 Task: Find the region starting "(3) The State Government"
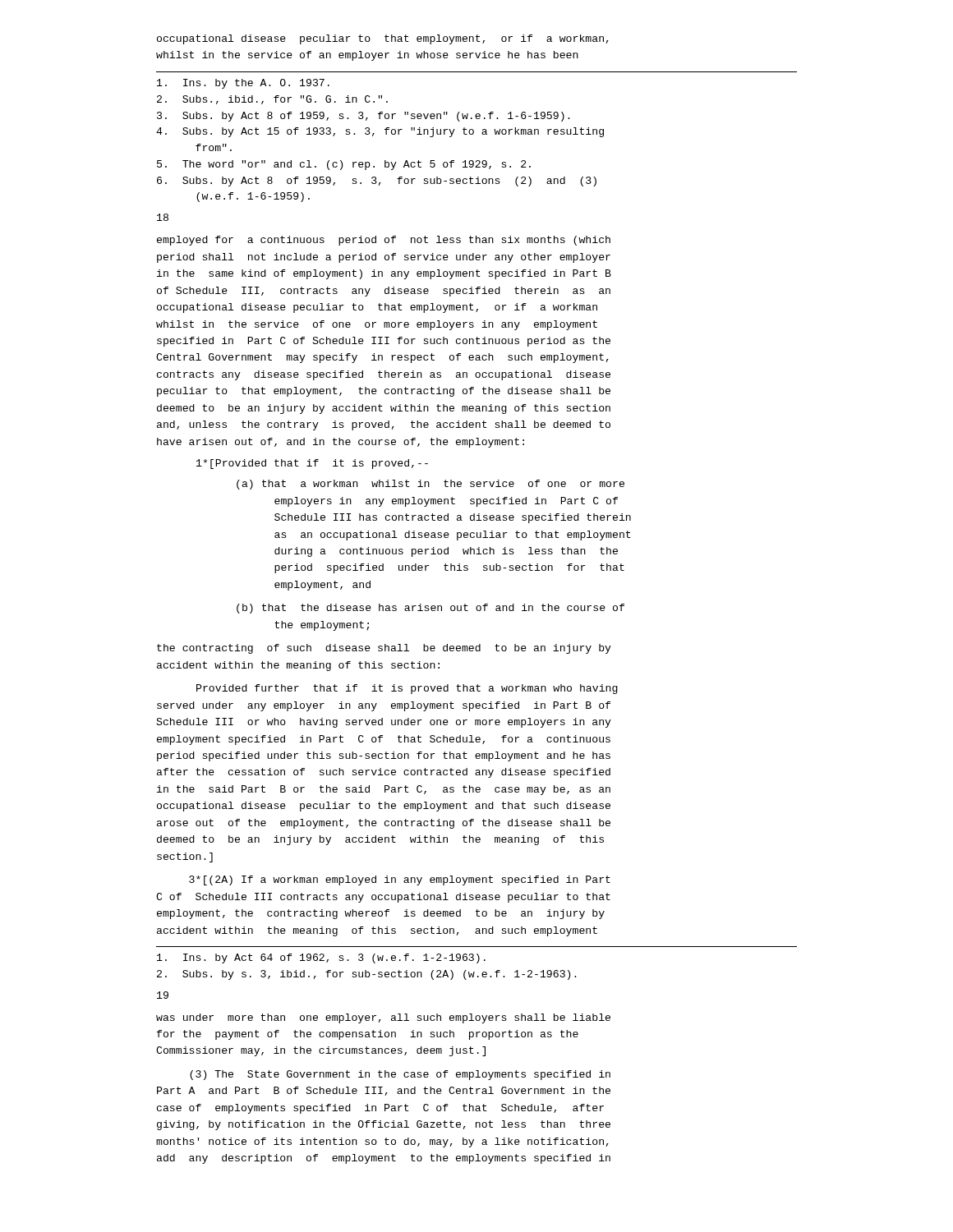pyautogui.click(x=384, y=1117)
